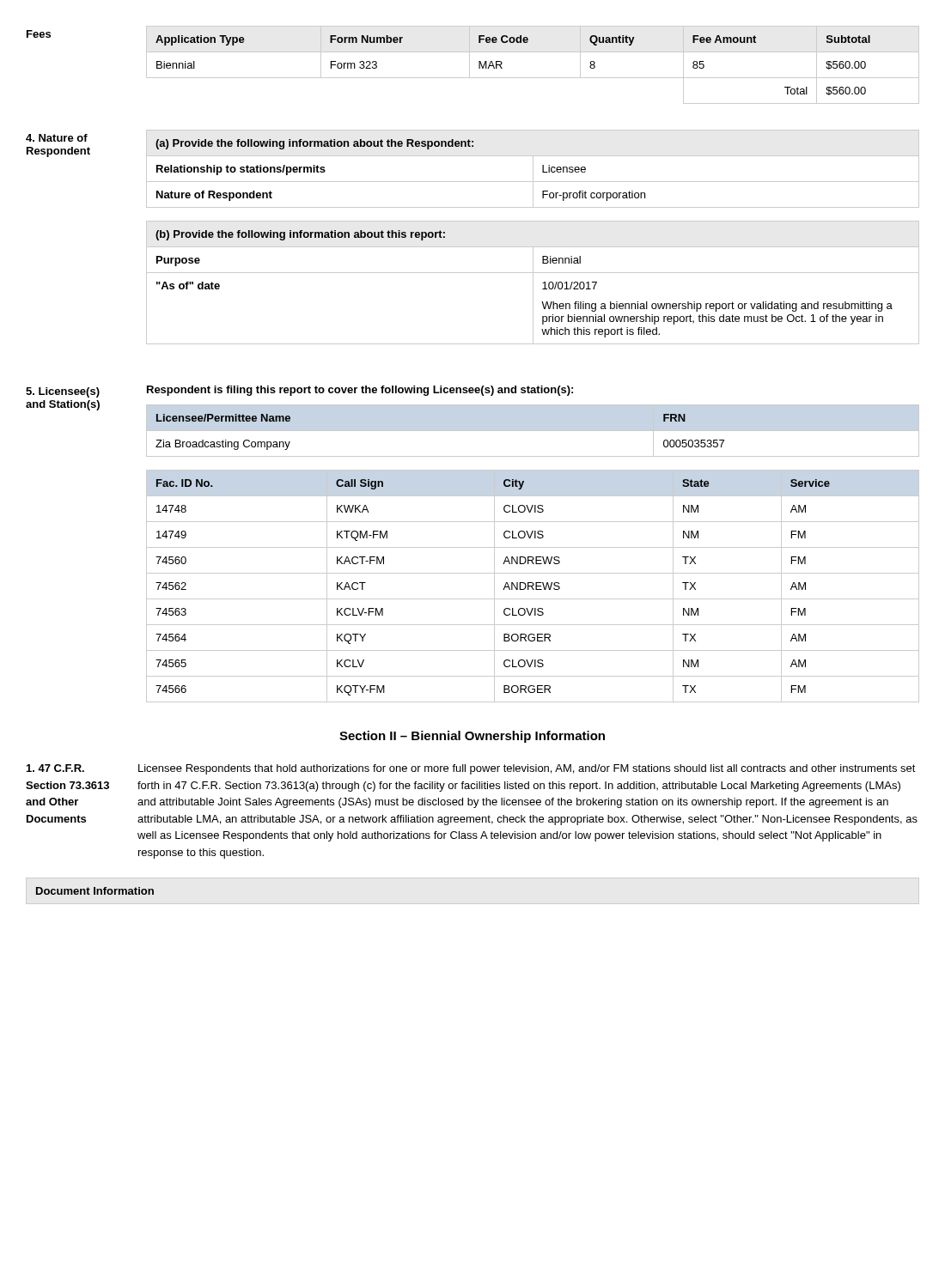Viewport: 945px width, 1288px height.
Task: Find the table that mentions "Licensee/Permittee Name"
Action: (533, 431)
